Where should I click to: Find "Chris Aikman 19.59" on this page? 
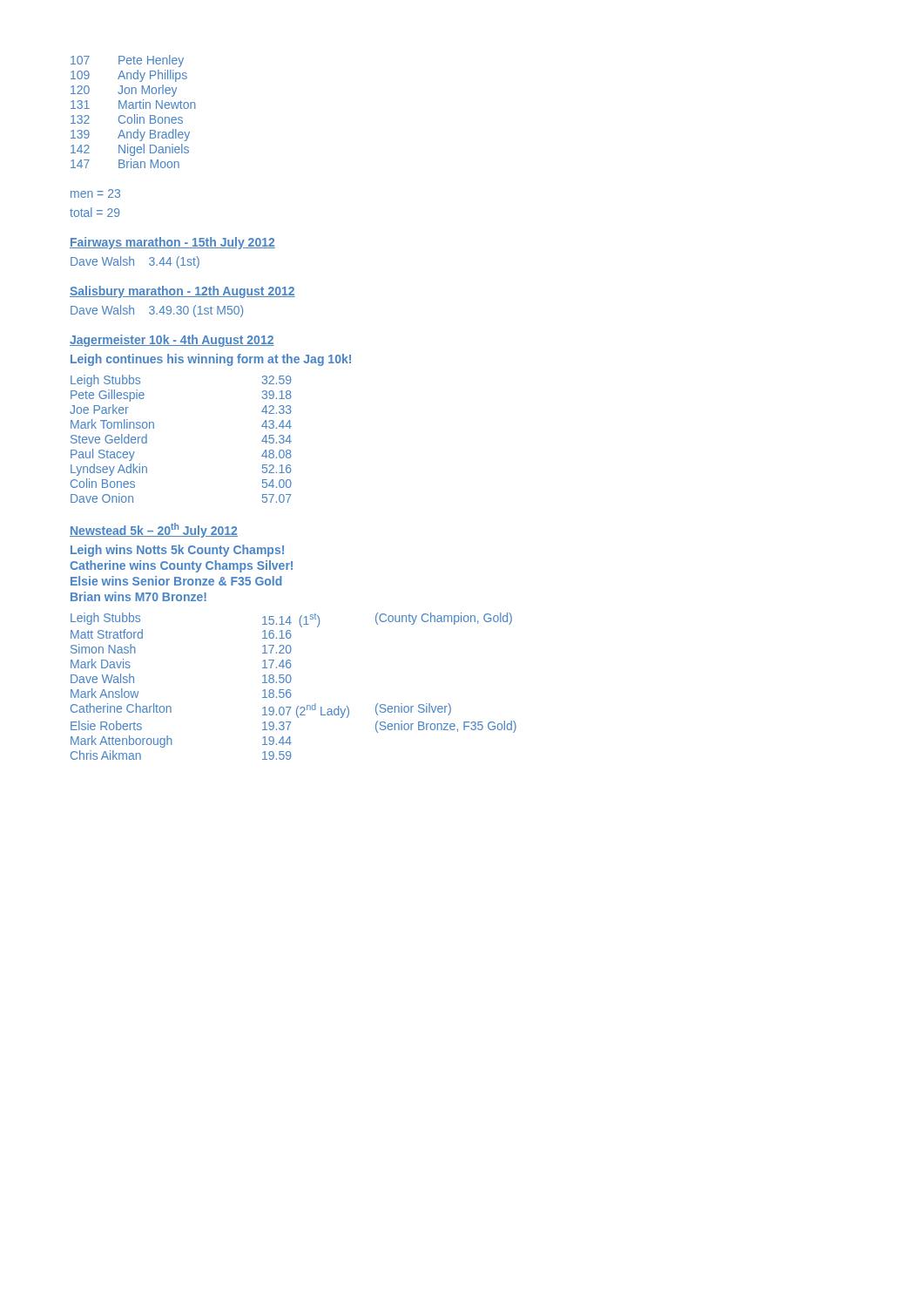[x=104, y=754]
